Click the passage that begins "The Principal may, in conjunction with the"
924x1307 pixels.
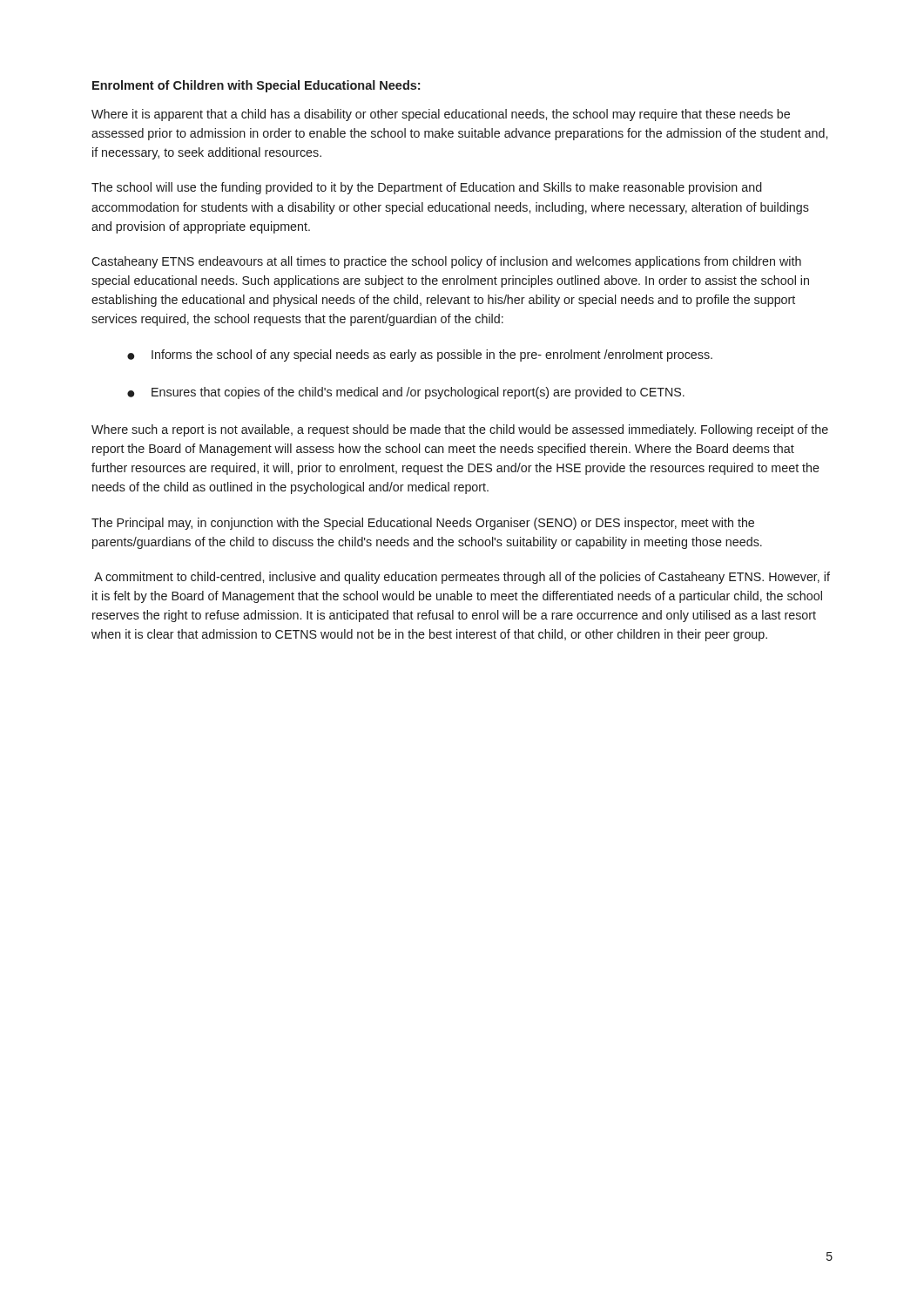click(427, 532)
